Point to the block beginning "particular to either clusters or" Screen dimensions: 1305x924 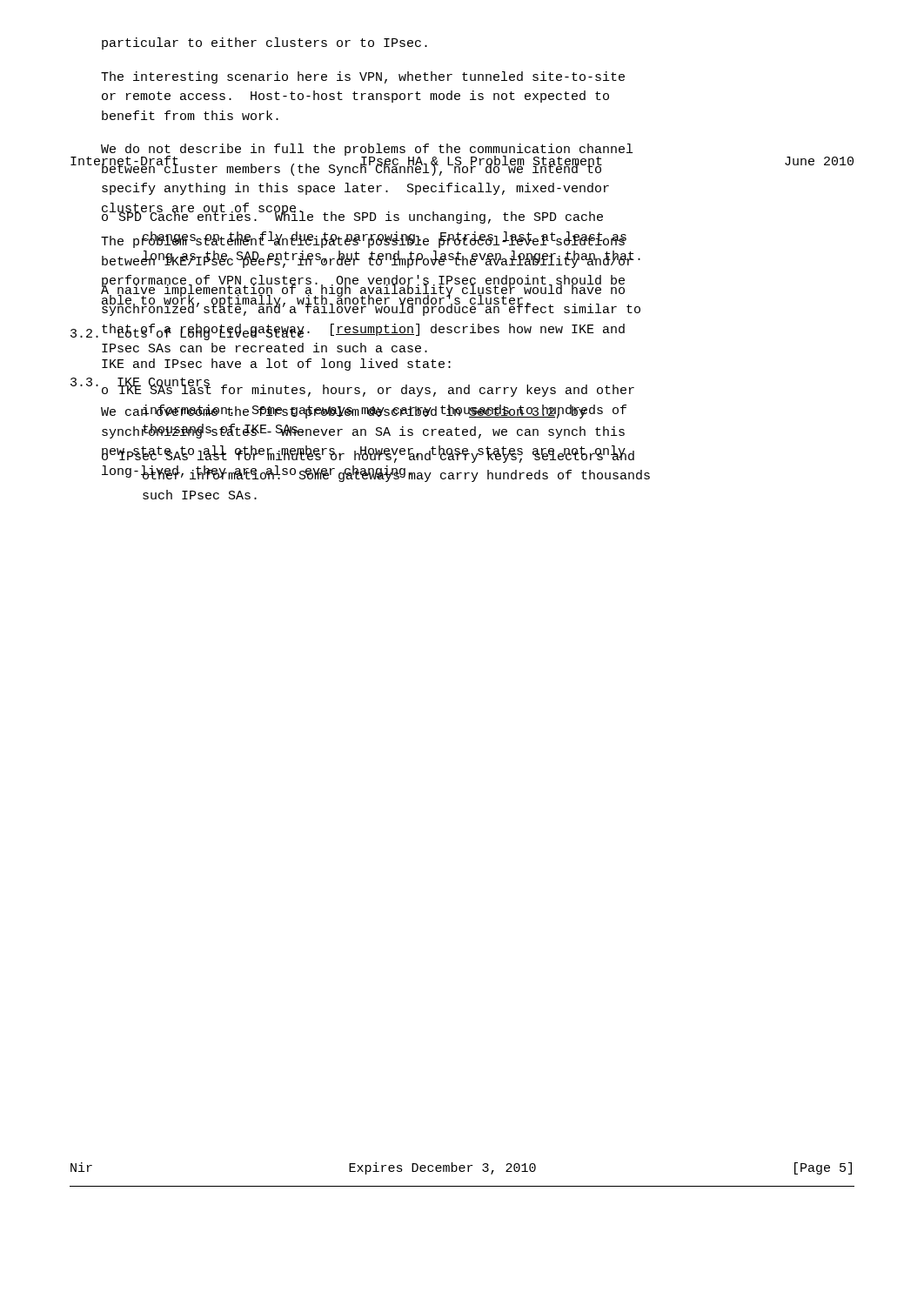[x=265, y=44]
